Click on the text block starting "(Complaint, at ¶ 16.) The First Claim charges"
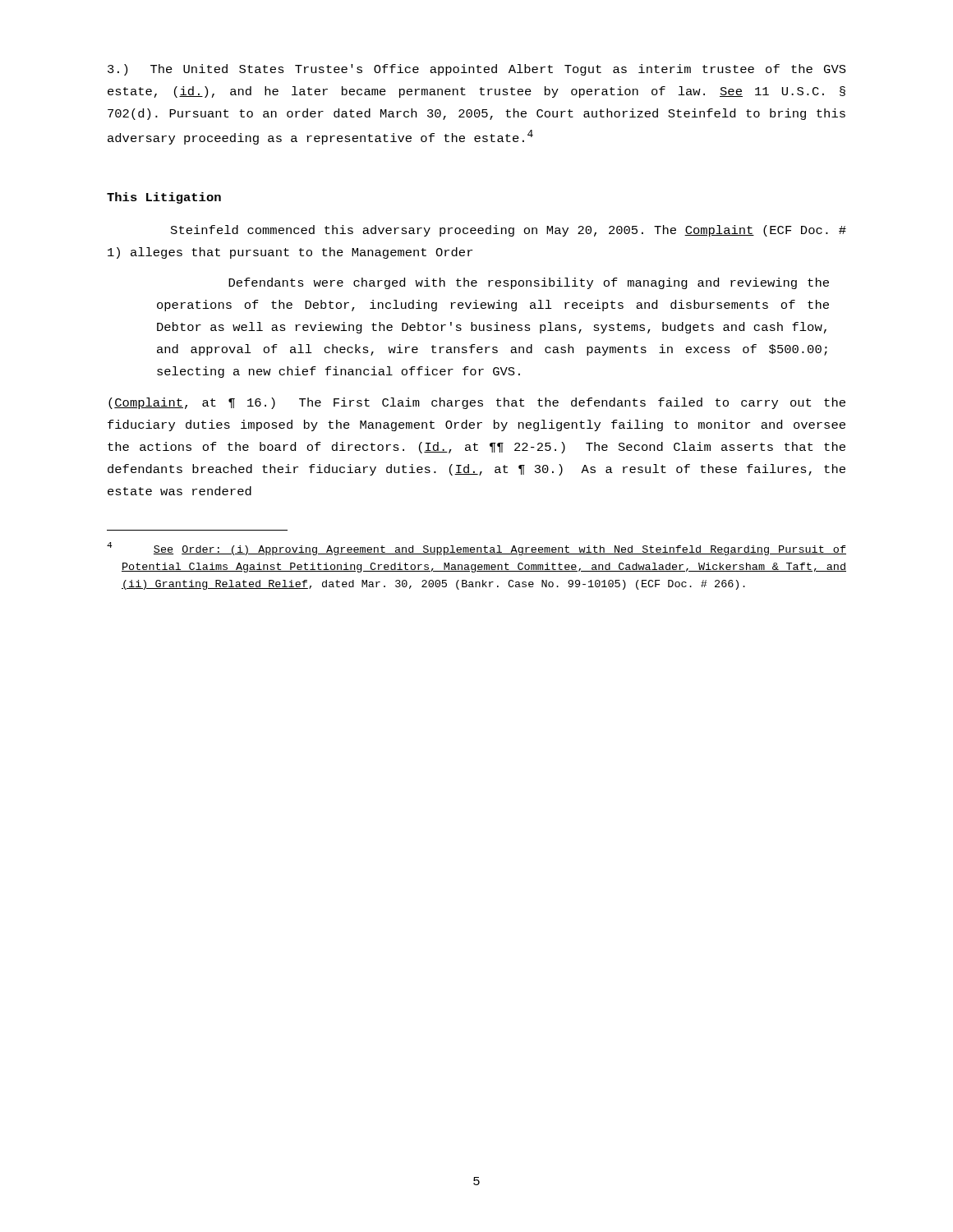The height and width of the screenshot is (1232, 953). (x=476, y=448)
